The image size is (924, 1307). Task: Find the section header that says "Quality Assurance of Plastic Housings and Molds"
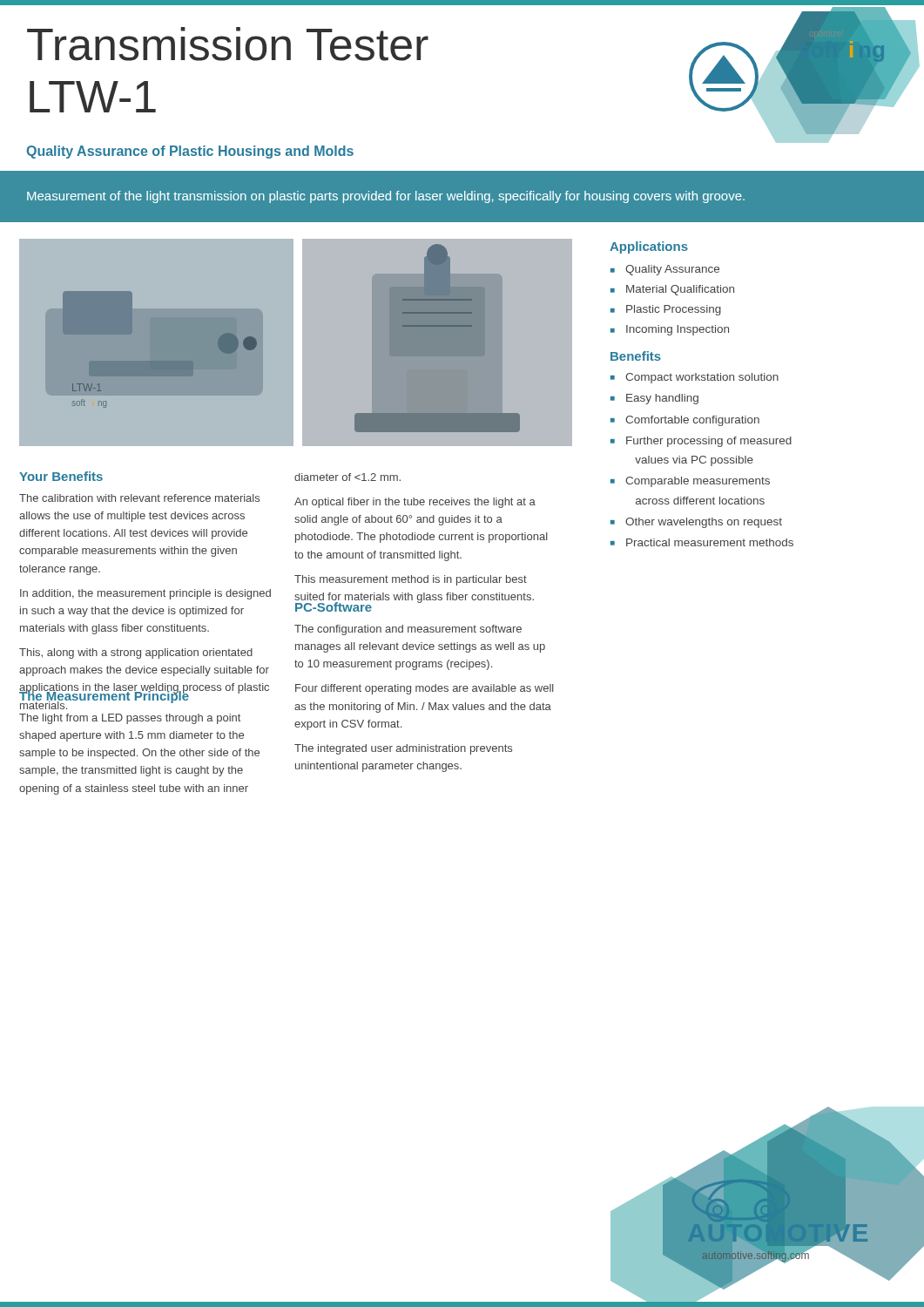pos(190,151)
